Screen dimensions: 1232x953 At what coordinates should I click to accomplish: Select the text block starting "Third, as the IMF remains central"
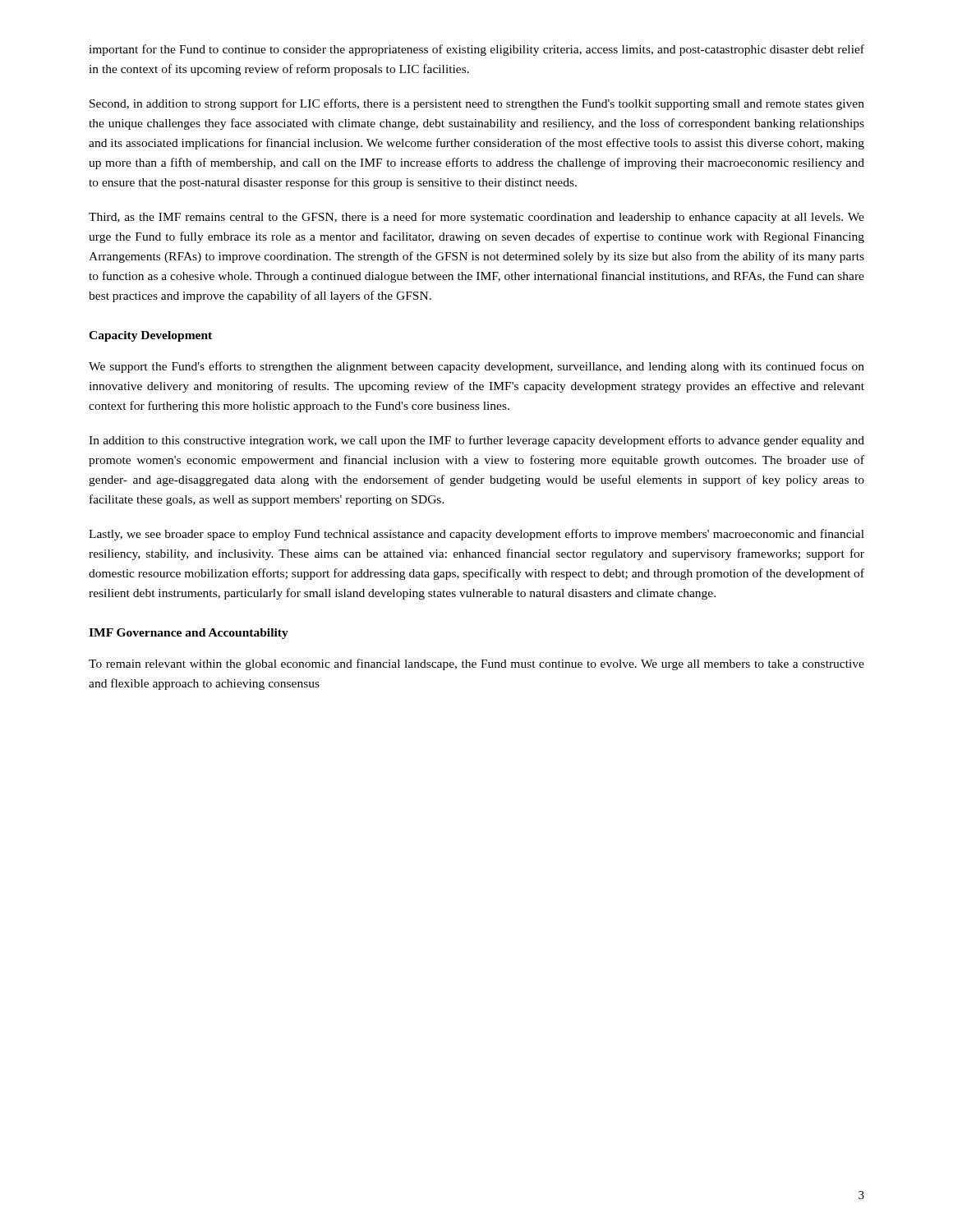[x=476, y=256]
